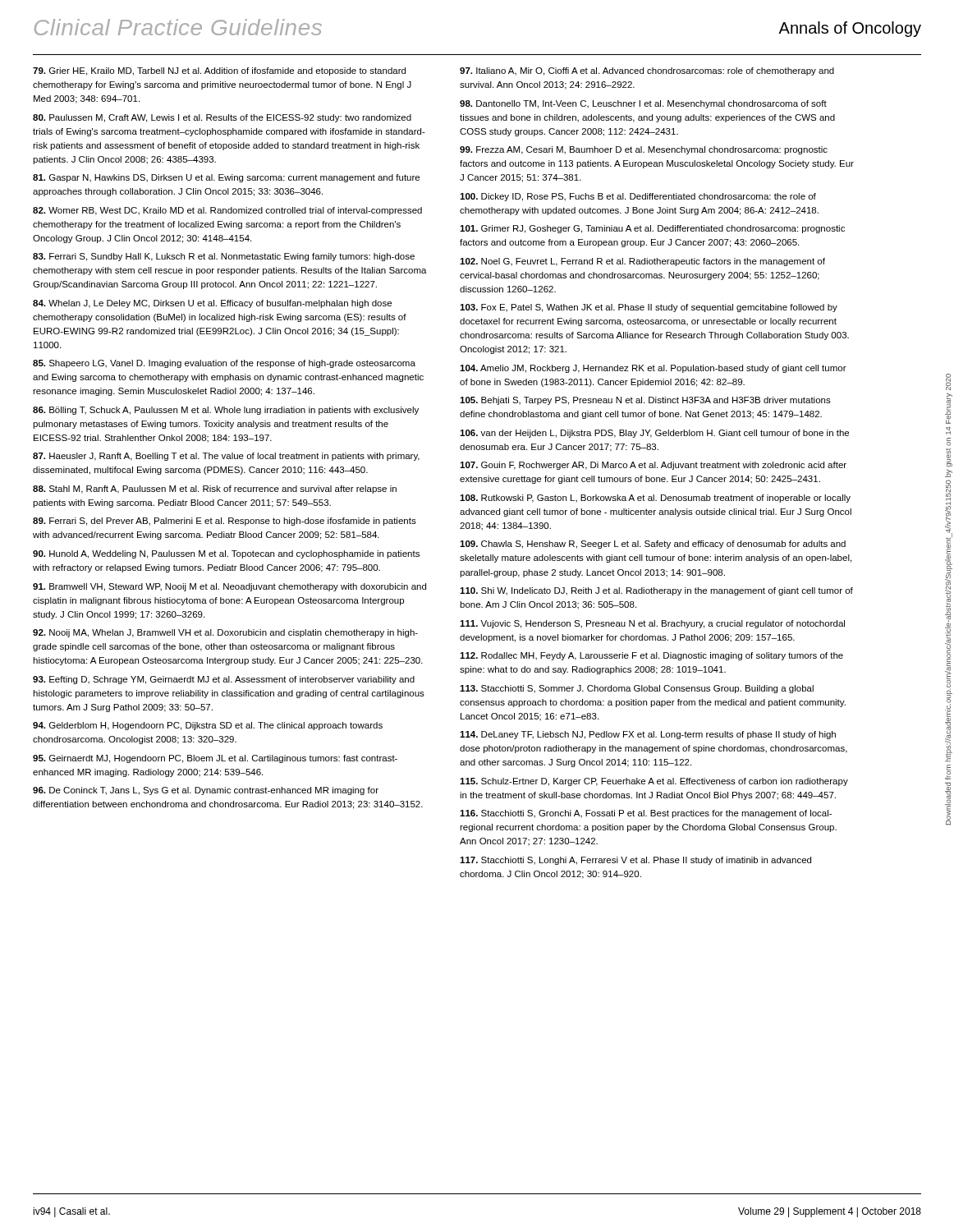The height and width of the screenshot is (1232, 954).
Task: Click on the text starting "100. Dickey ID, Rose"
Action: point(640,203)
